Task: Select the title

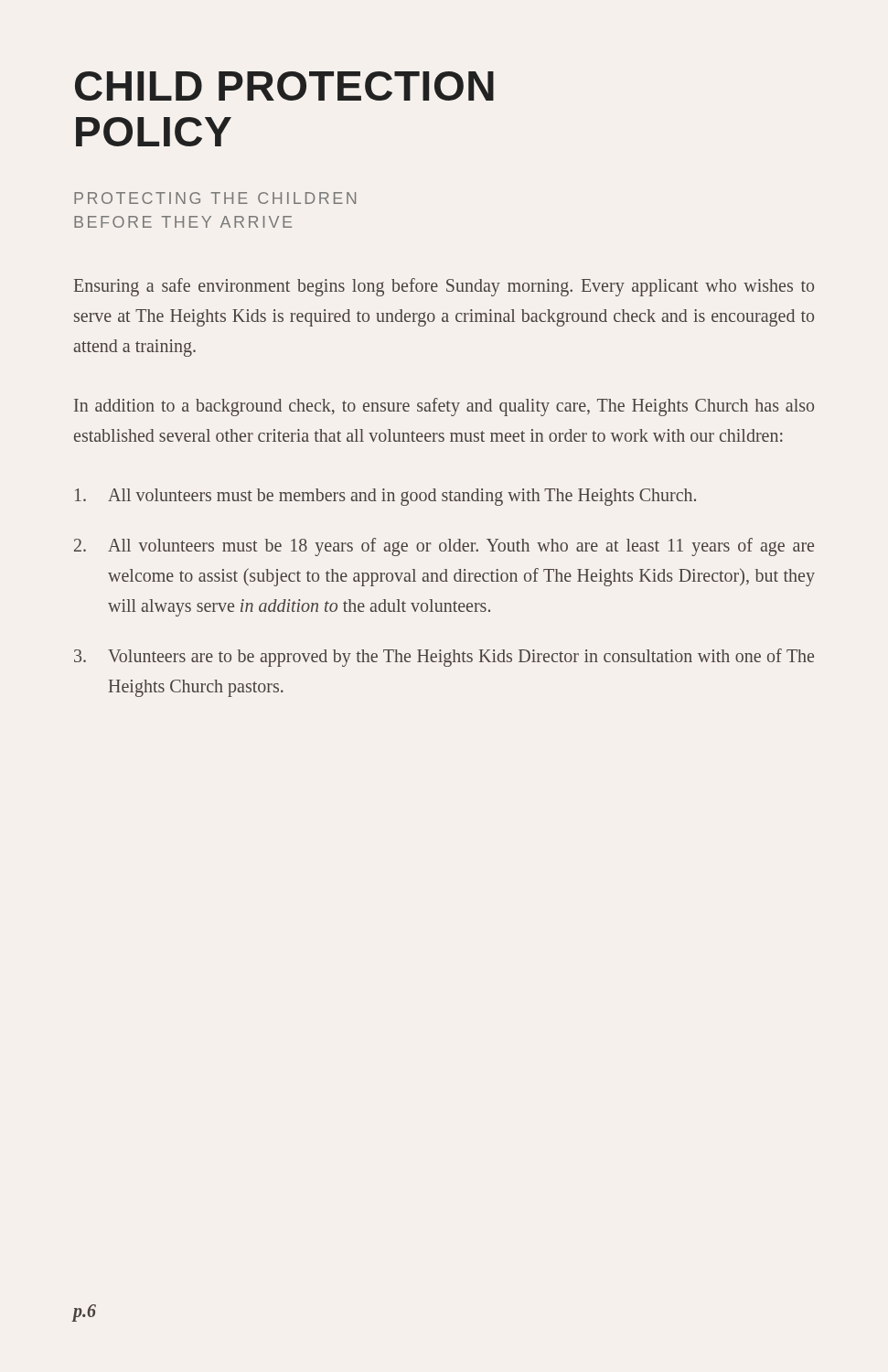Action: tap(285, 109)
